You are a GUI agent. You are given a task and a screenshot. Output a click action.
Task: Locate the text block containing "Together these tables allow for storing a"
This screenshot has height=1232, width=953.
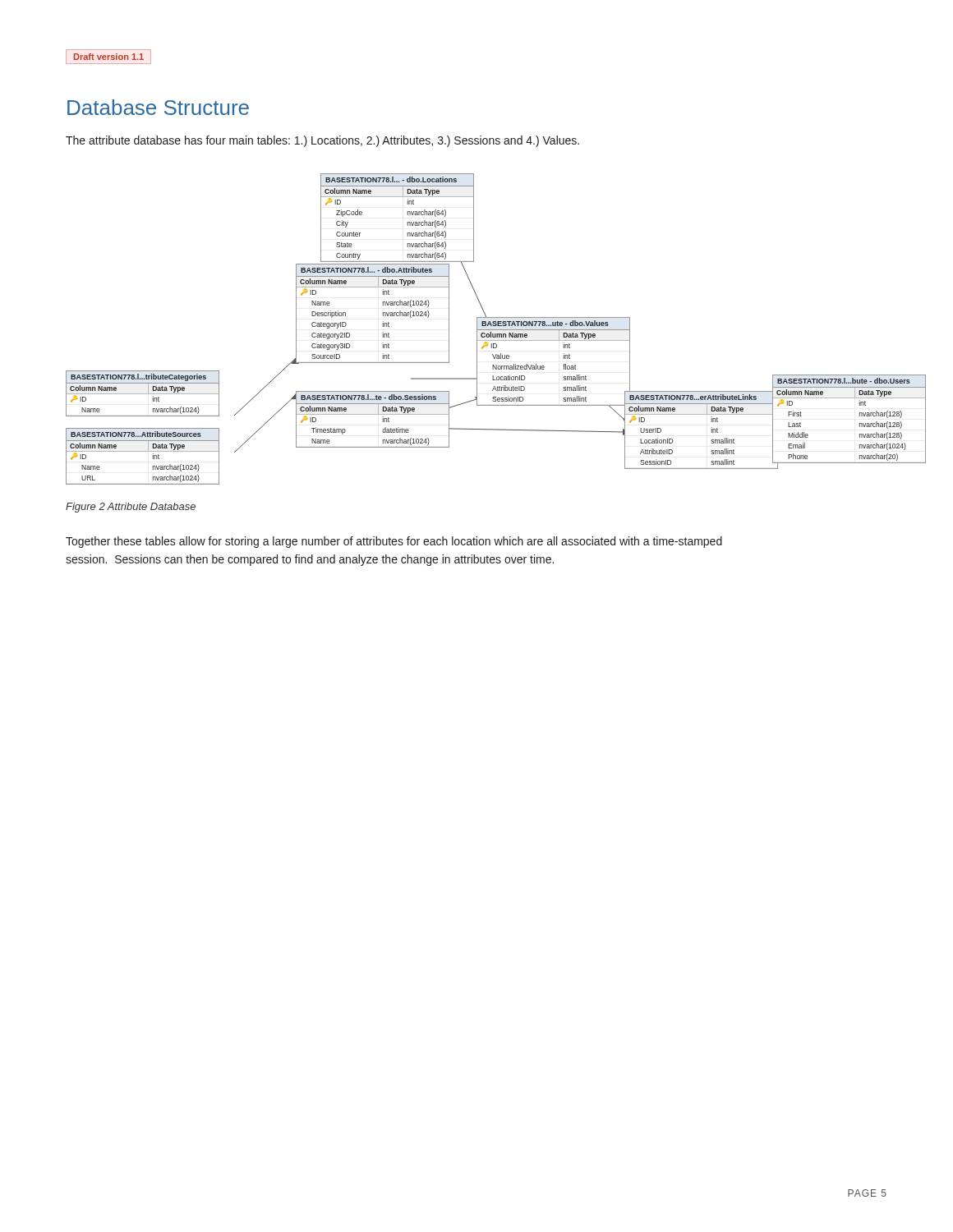pos(394,550)
